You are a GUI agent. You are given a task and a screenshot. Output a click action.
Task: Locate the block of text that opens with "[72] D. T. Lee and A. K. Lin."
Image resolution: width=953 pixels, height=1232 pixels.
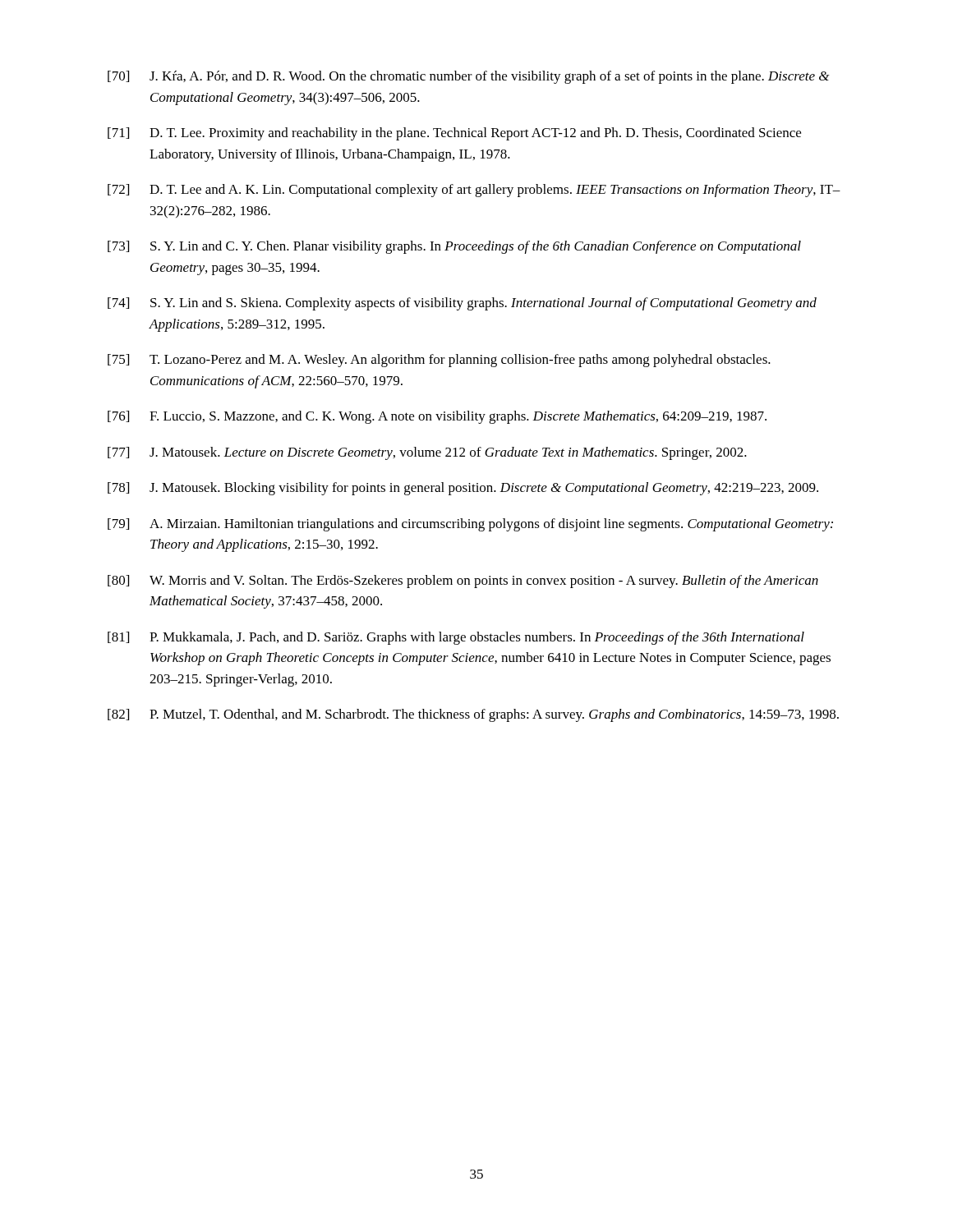[x=476, y=200]
